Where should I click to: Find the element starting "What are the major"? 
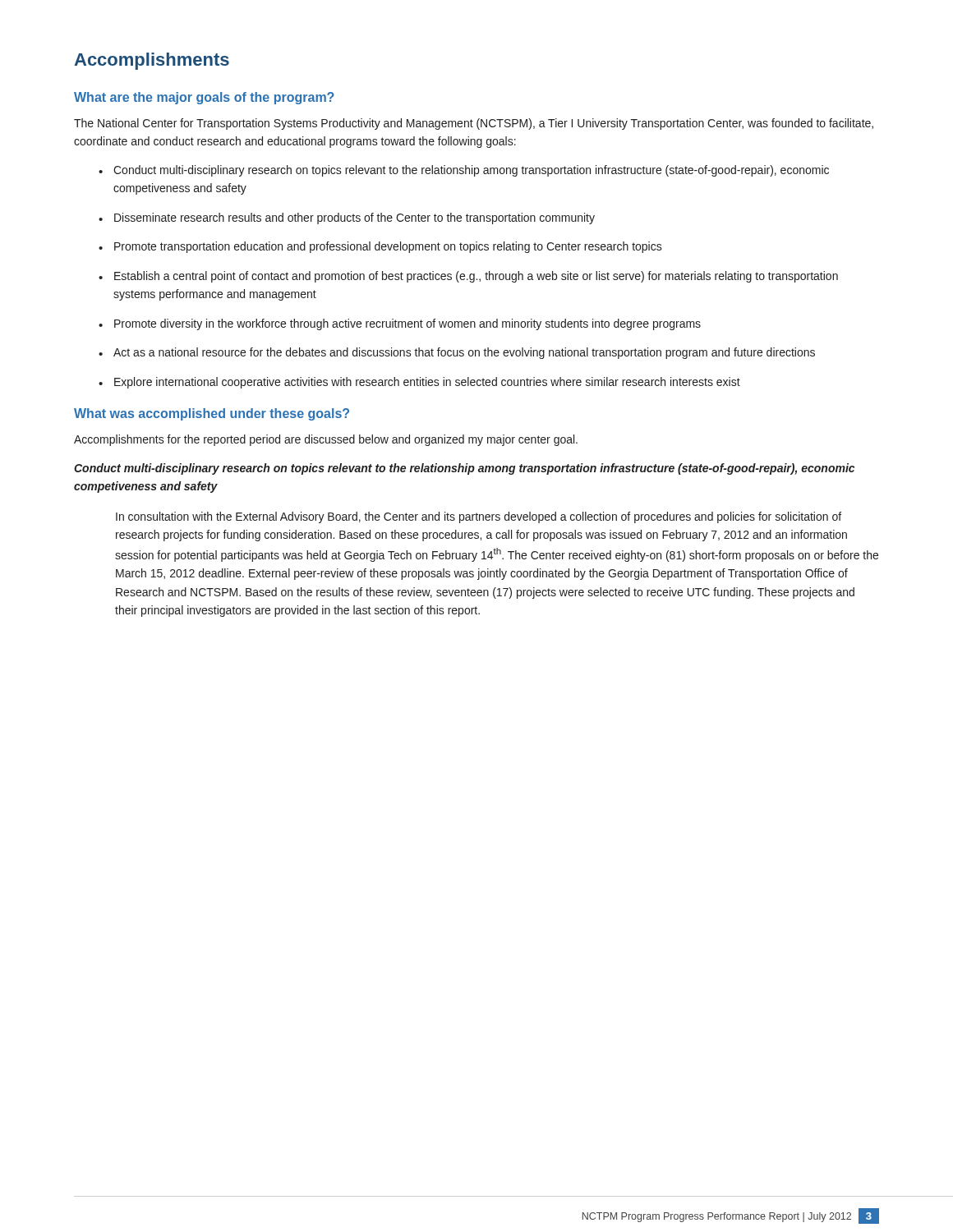pyautogui.click(x=204, y=98)
